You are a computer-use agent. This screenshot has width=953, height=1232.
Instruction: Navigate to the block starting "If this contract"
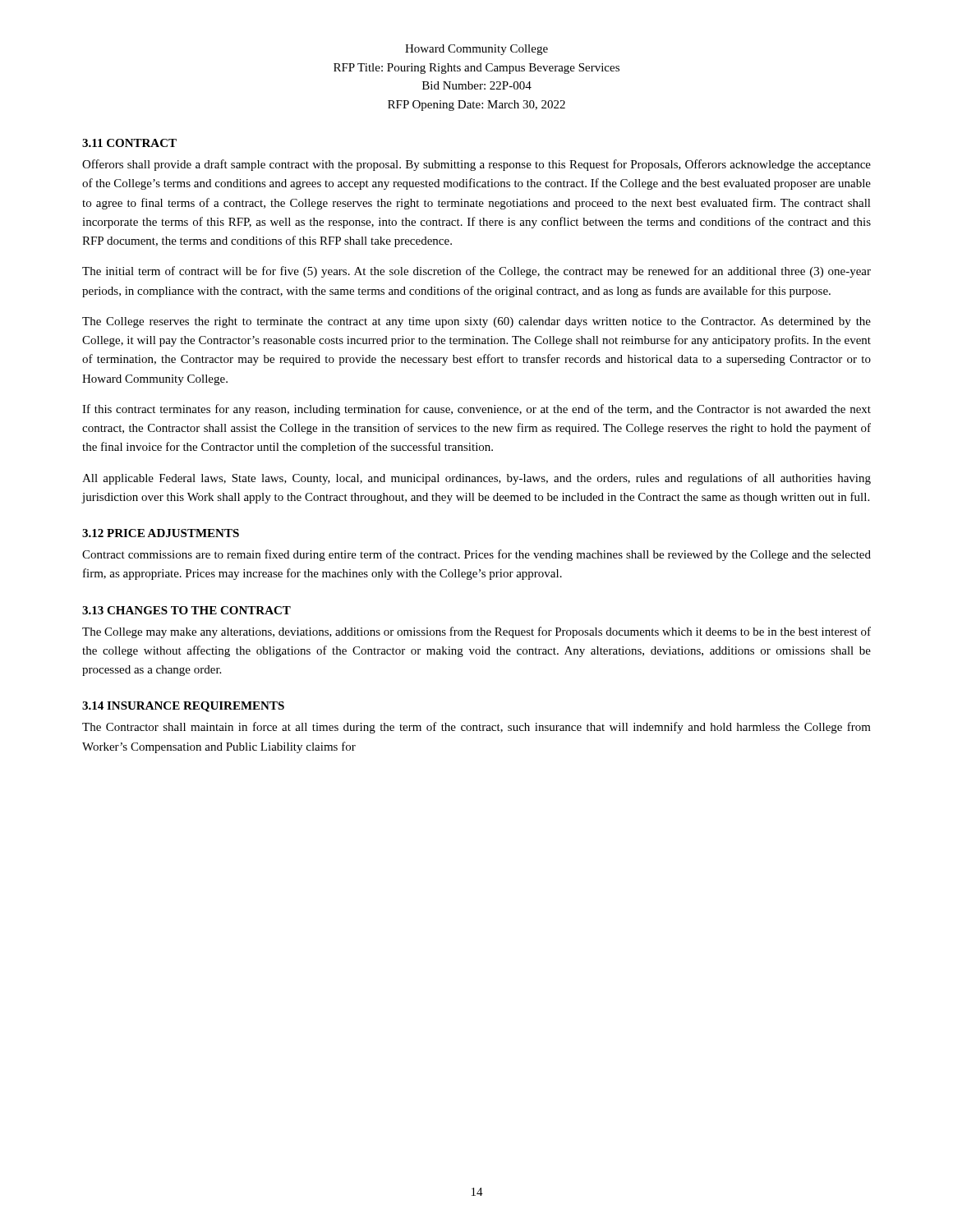point(476,428)
